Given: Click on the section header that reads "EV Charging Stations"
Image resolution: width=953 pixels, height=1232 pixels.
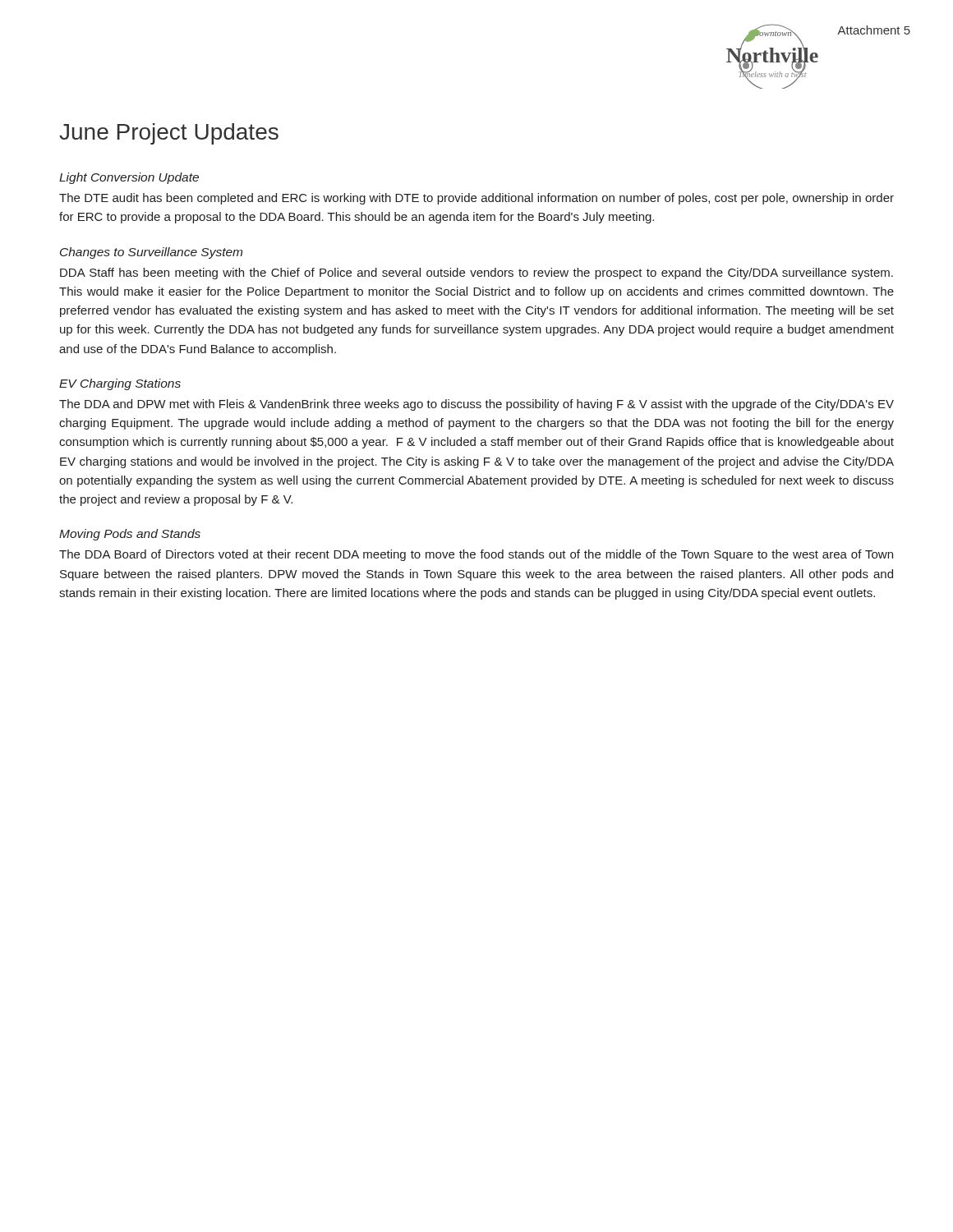Looking at the screenshot, I should tap(120, 383).
